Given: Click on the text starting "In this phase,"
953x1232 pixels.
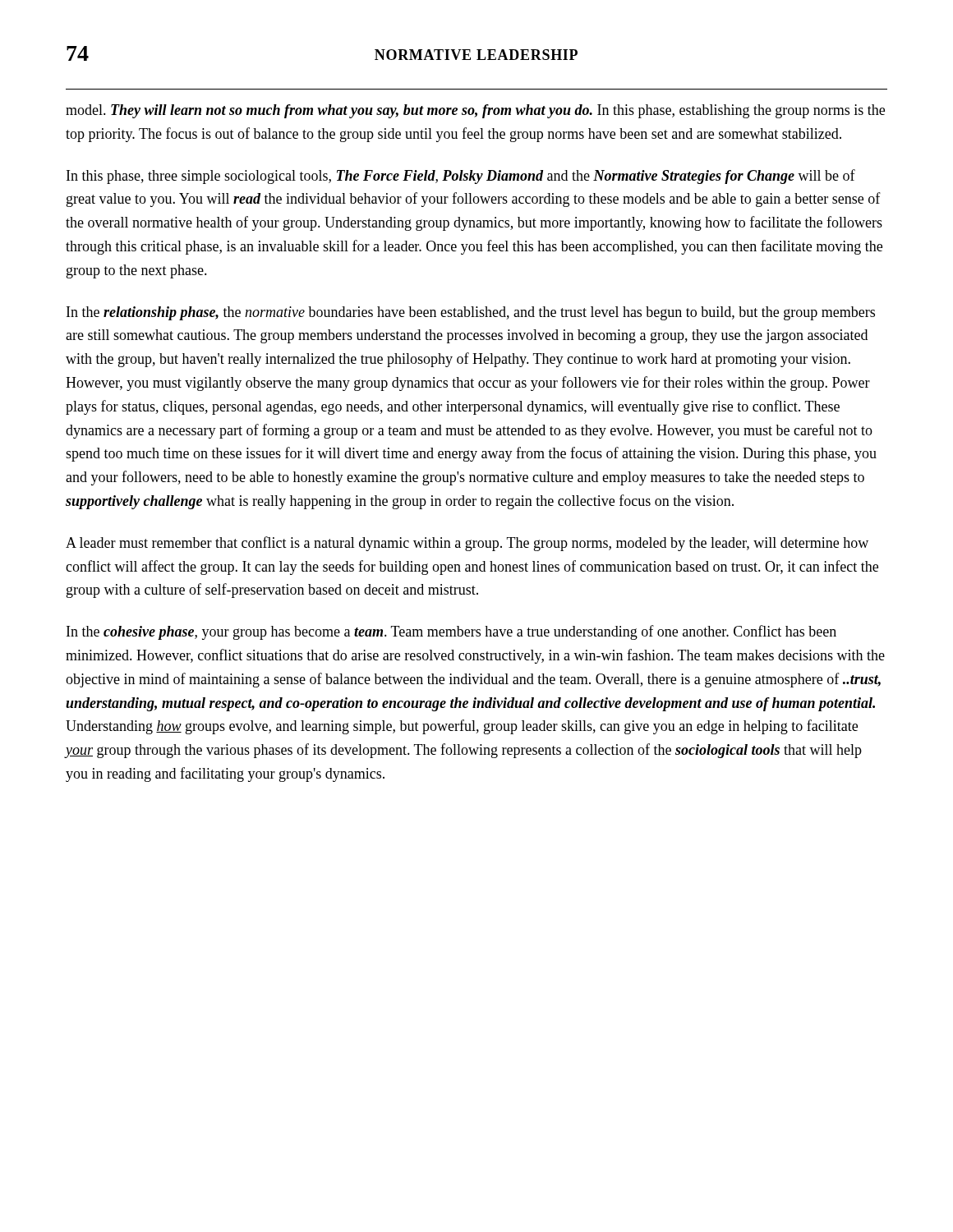Looking at the screenshot, I should tap(474, 223).
